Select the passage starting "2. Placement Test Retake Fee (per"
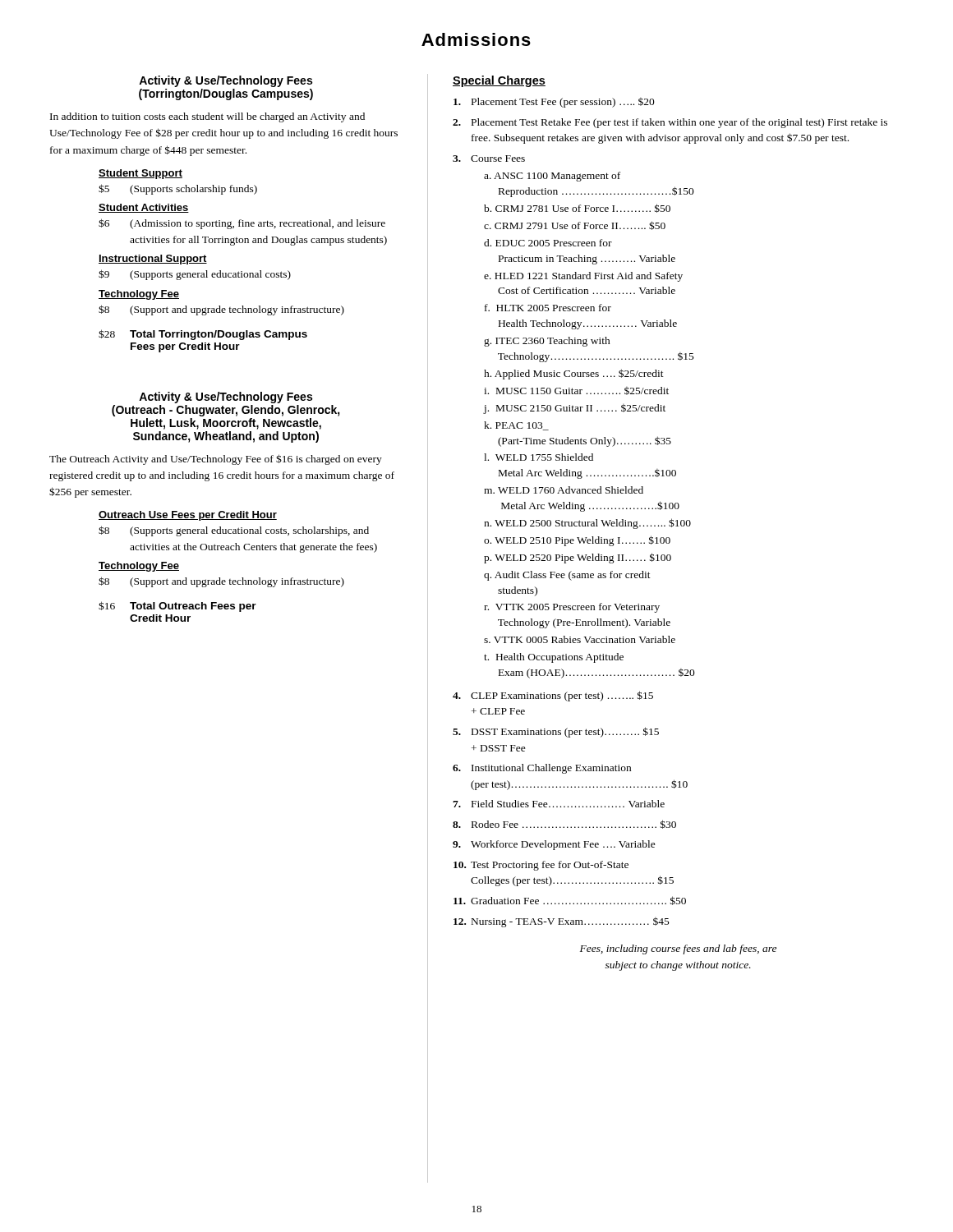 (678, 130)
